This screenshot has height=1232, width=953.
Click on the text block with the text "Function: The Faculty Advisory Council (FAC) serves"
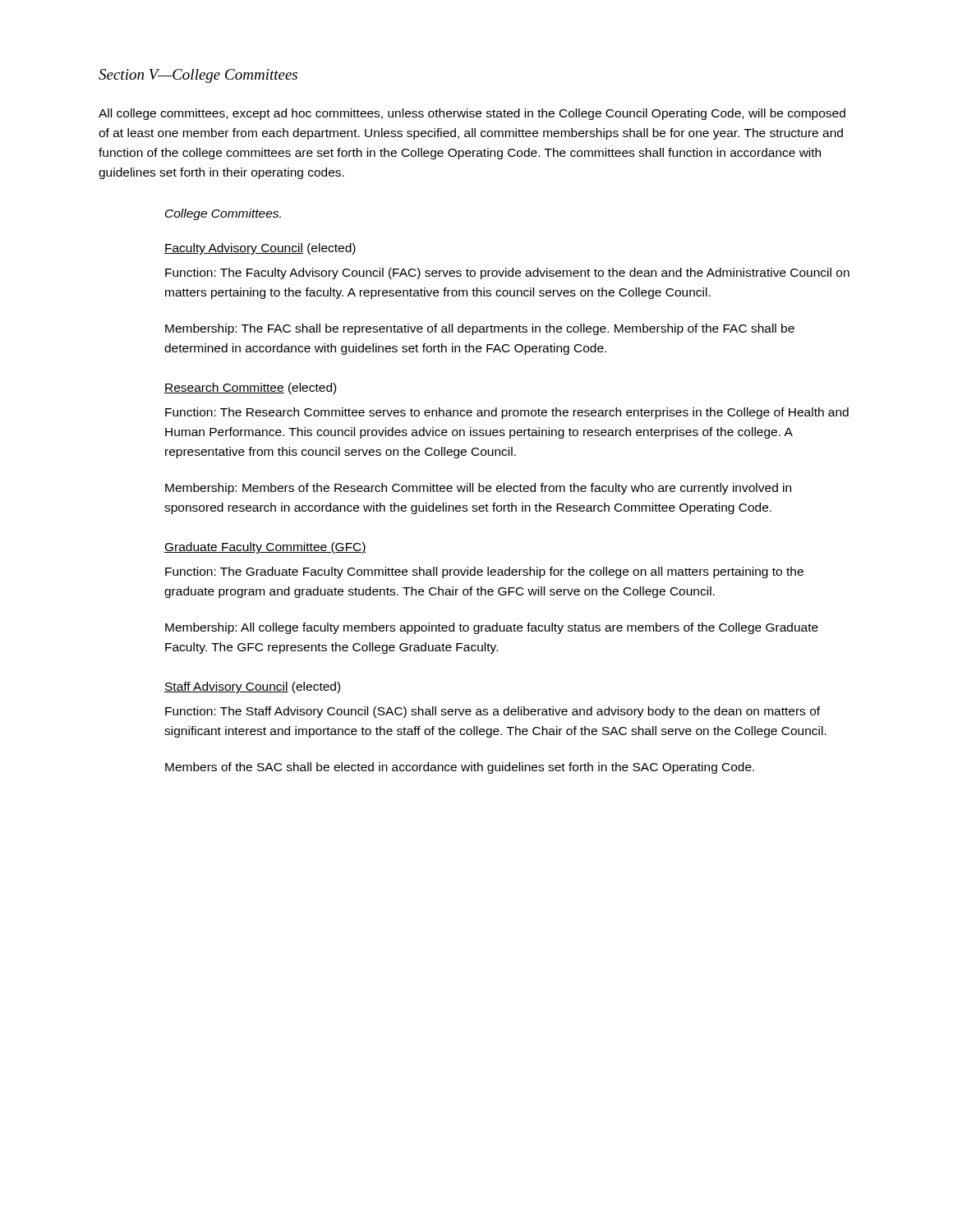point(507,282)
